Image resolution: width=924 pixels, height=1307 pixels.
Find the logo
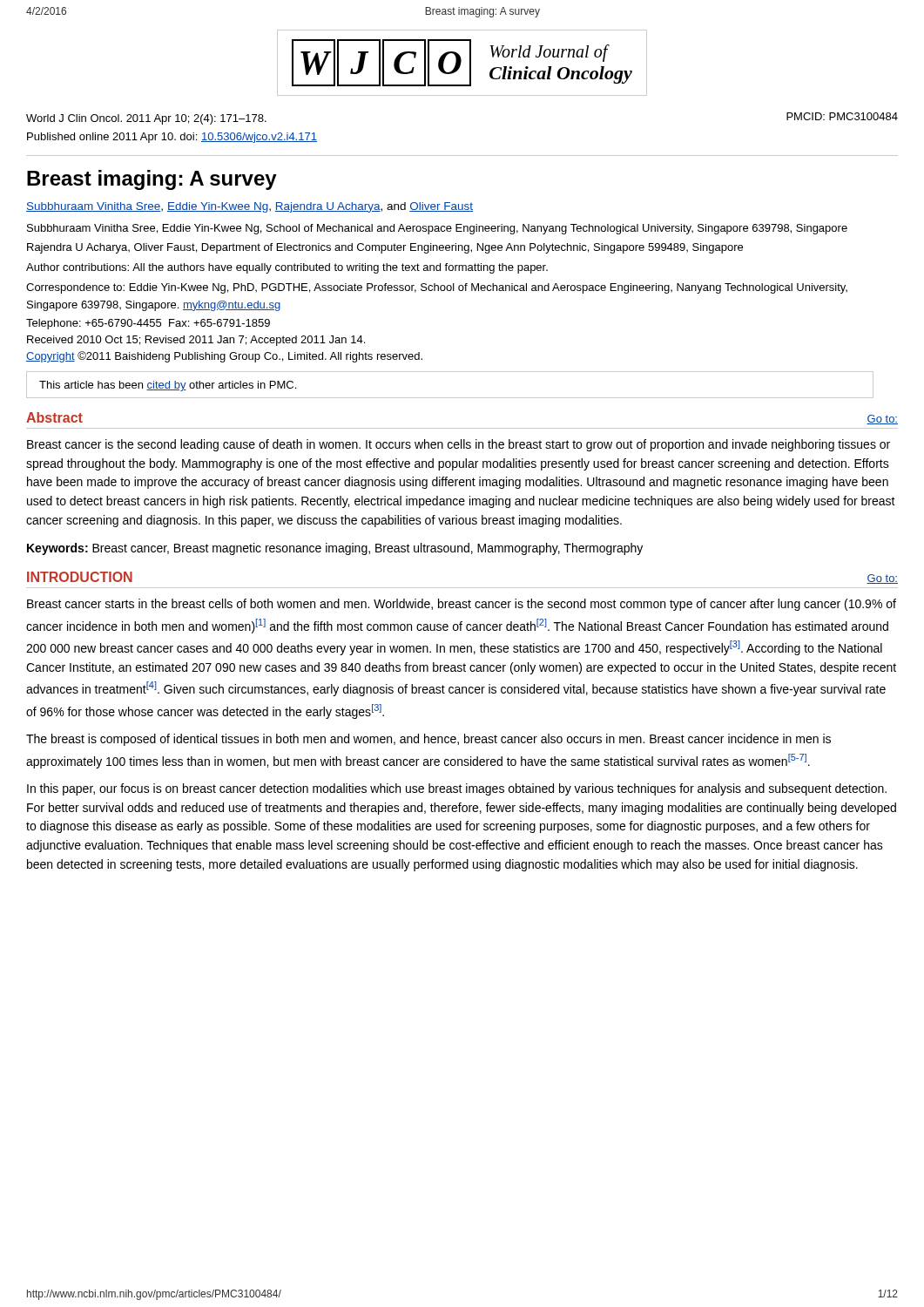point(462,63)
